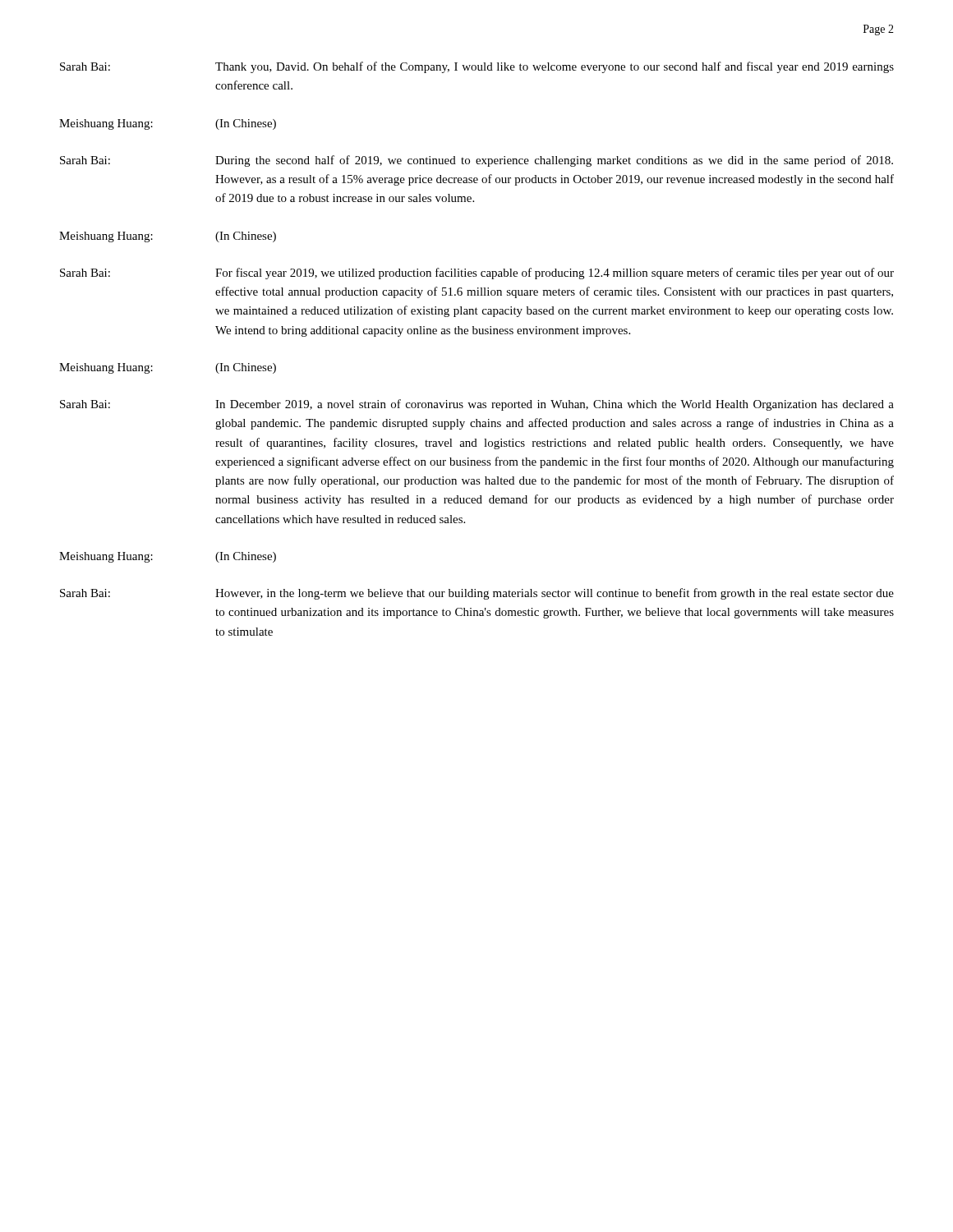The image size is (953, 1232).
Task: Locate the text block containing "Sarah Bai: Thank you, David. On"
Action: click(476, 77)
